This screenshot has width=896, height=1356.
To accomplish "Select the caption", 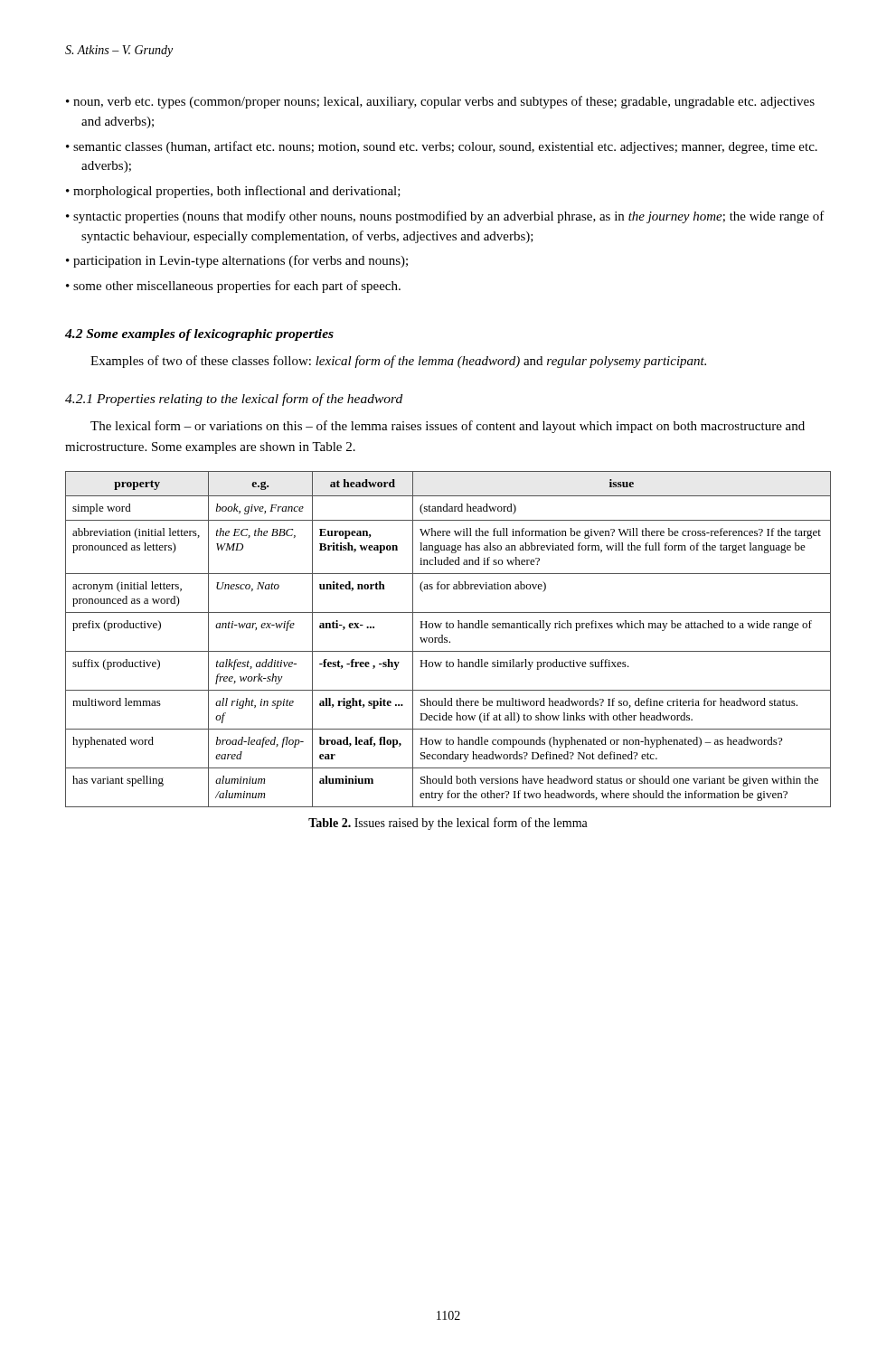I will (448, 823).
